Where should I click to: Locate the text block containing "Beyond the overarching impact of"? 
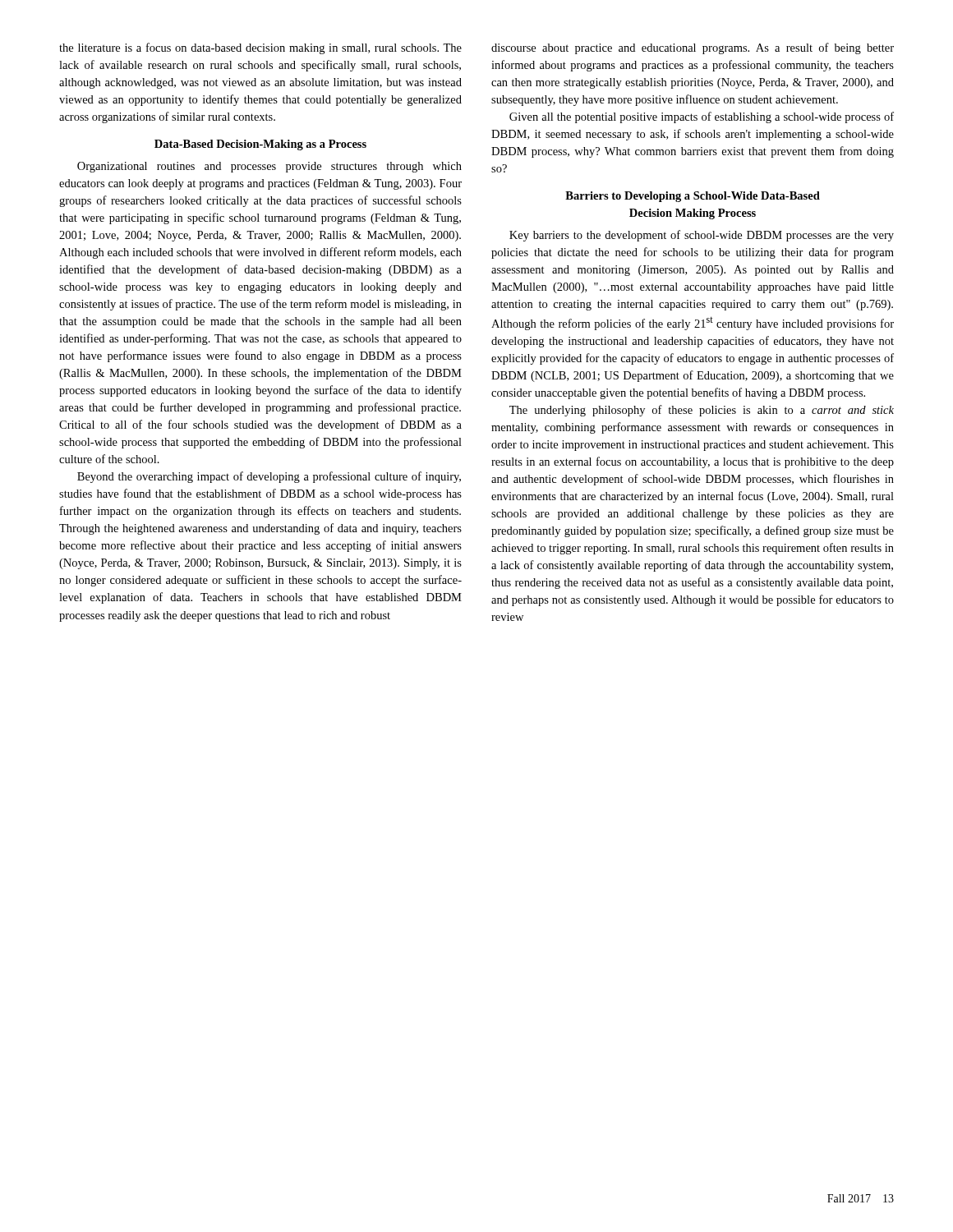(x=260, y=546)
